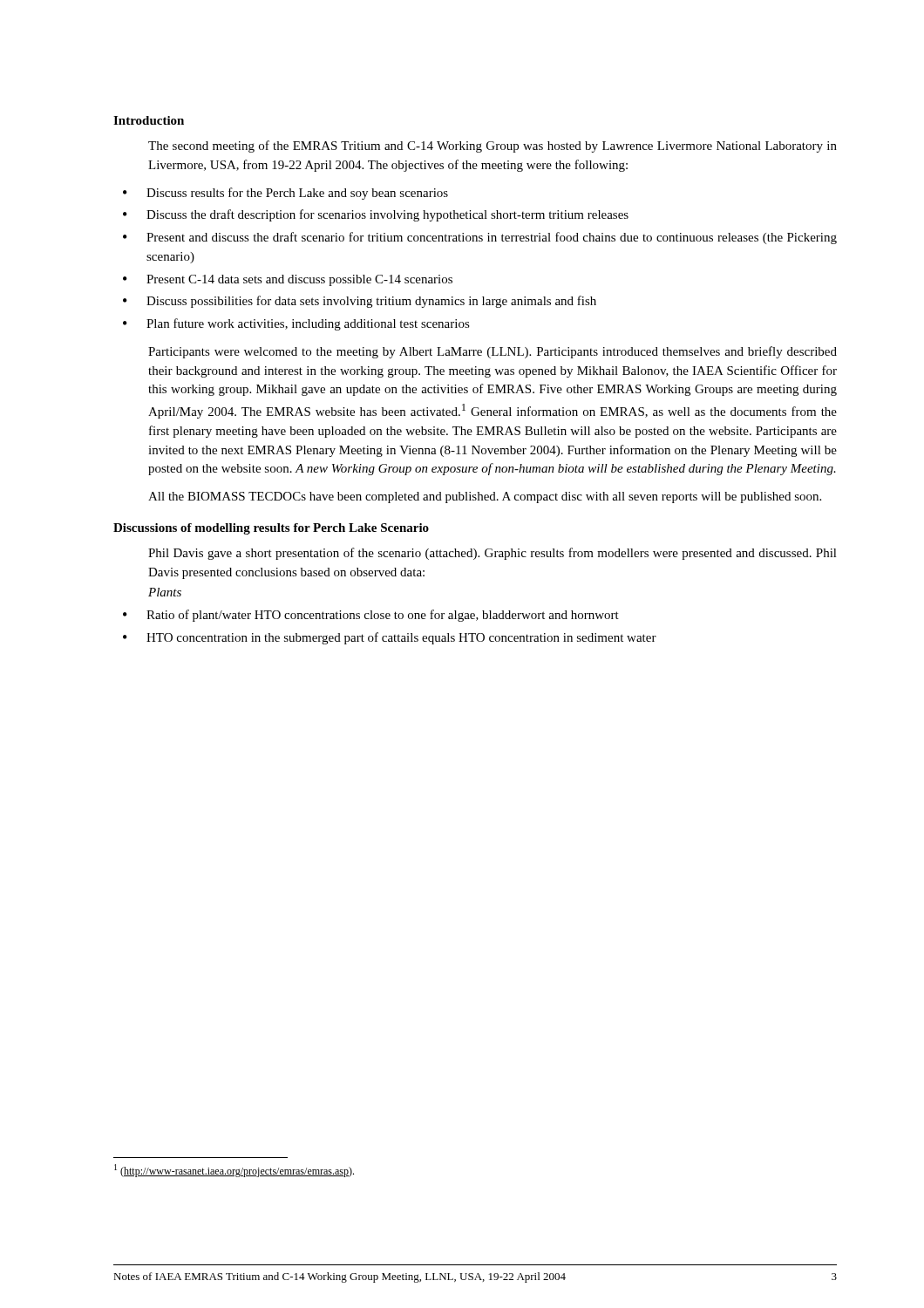Viewport: 924px width, 1308px height.
Task: Navigate to the passage starting "Participants were welcomed"
Action: [493, 410]
